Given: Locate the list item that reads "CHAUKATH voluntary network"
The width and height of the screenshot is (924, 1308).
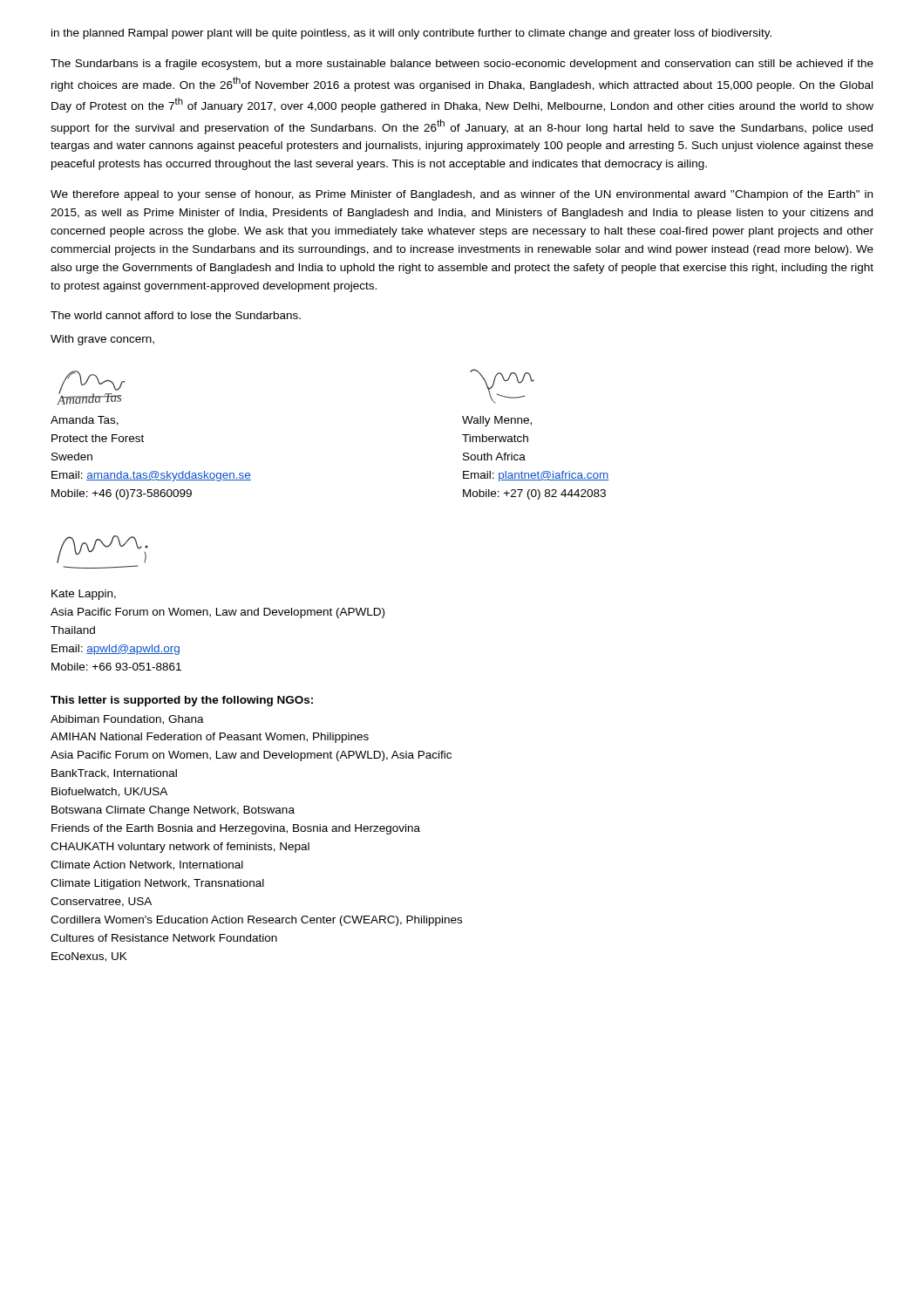Looking at the screenshot, I should (180, 846).
